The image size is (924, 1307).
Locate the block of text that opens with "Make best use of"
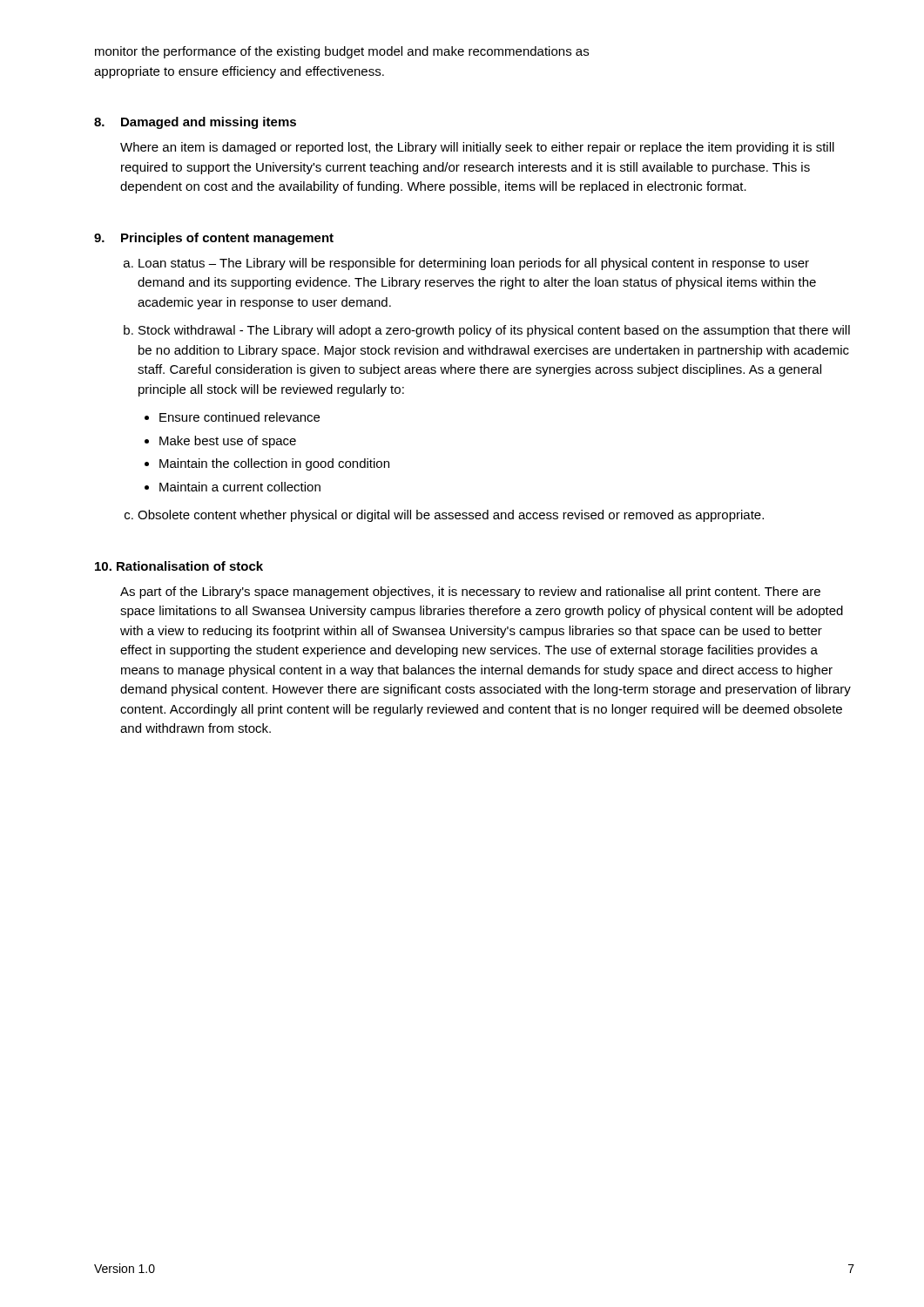point(227,440)
